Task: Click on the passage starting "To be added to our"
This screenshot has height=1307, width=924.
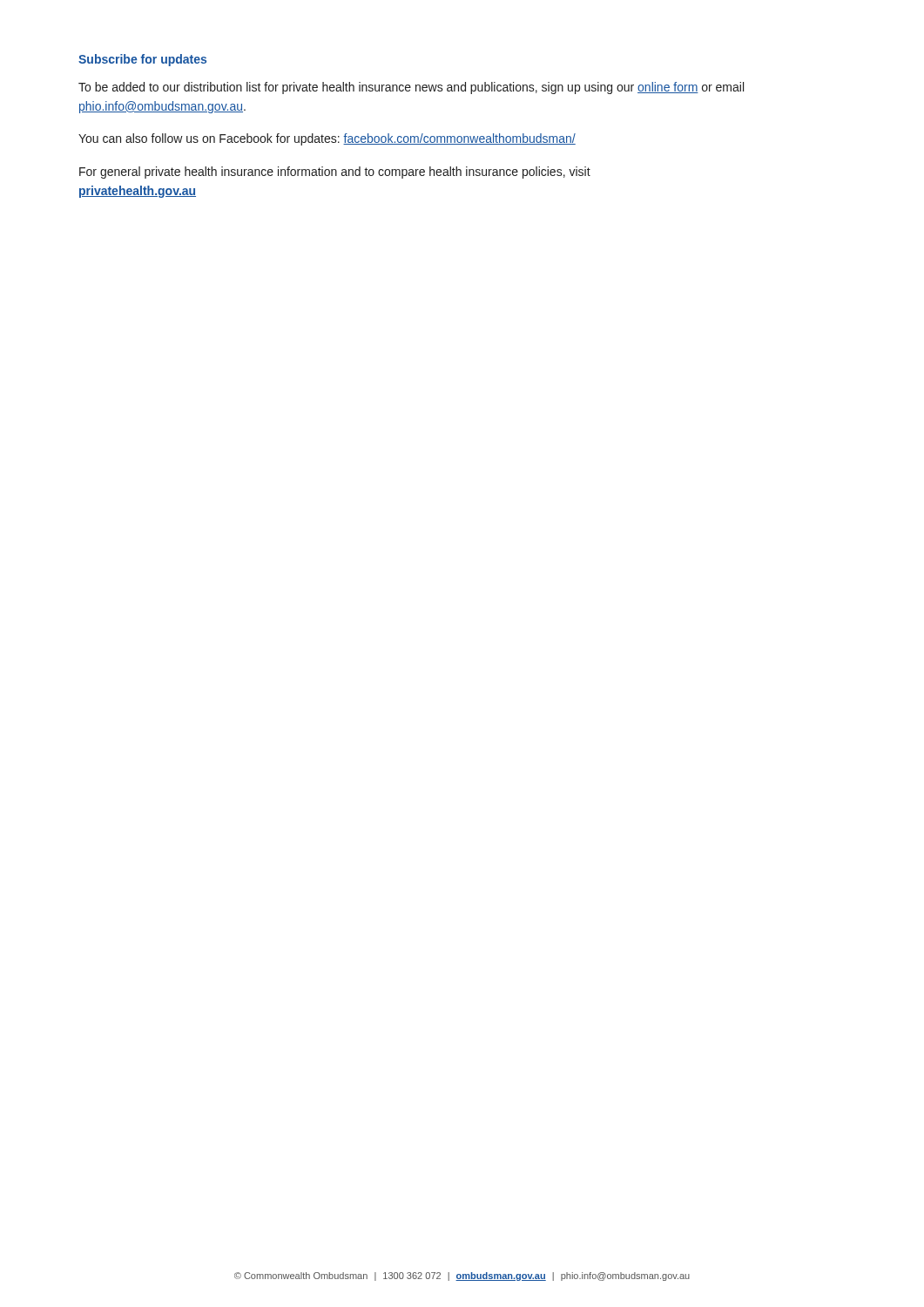Action: click(412, 97)
